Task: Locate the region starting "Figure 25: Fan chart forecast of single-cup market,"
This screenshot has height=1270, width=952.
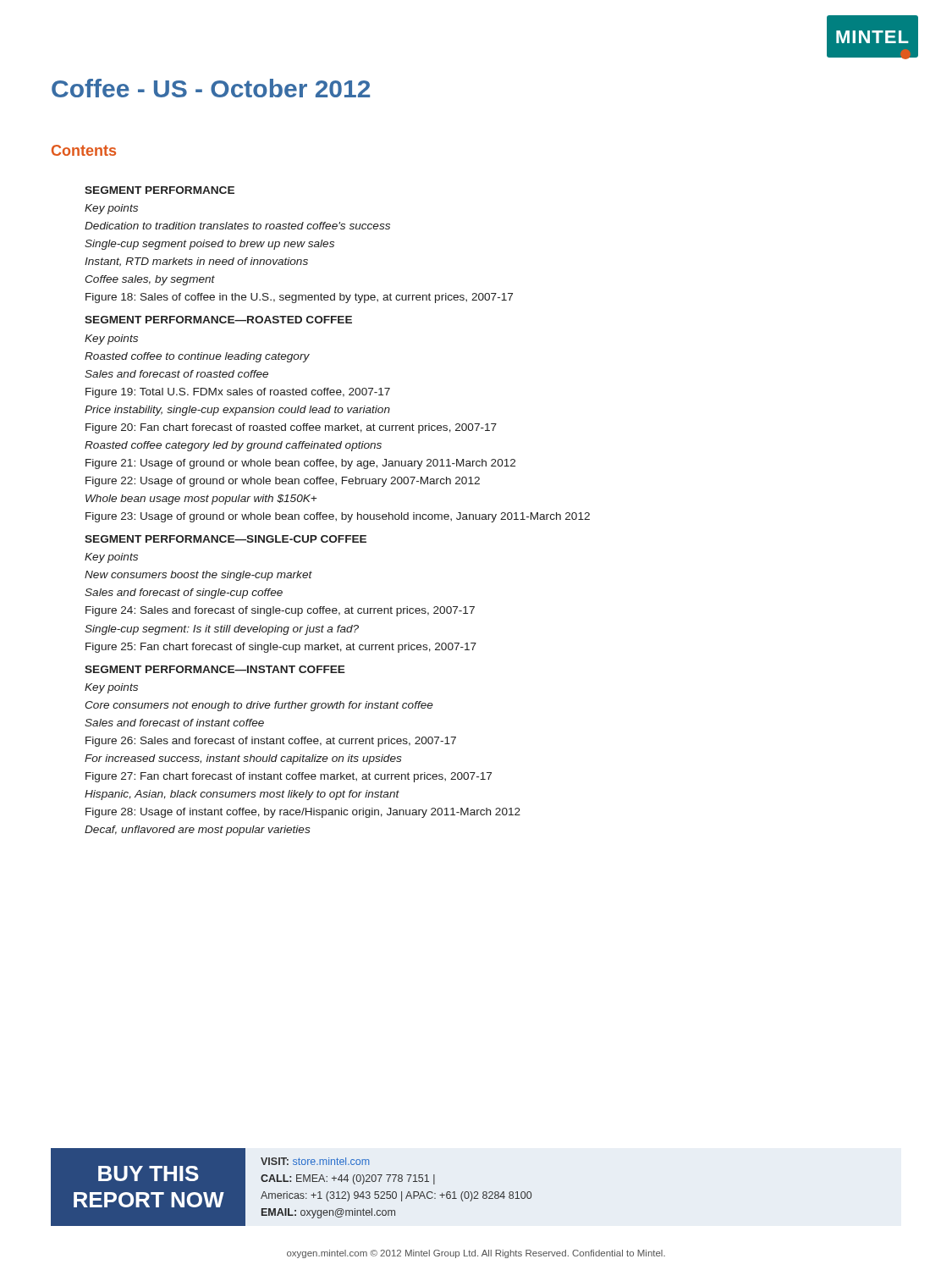Action: click(x=281, y=646)
